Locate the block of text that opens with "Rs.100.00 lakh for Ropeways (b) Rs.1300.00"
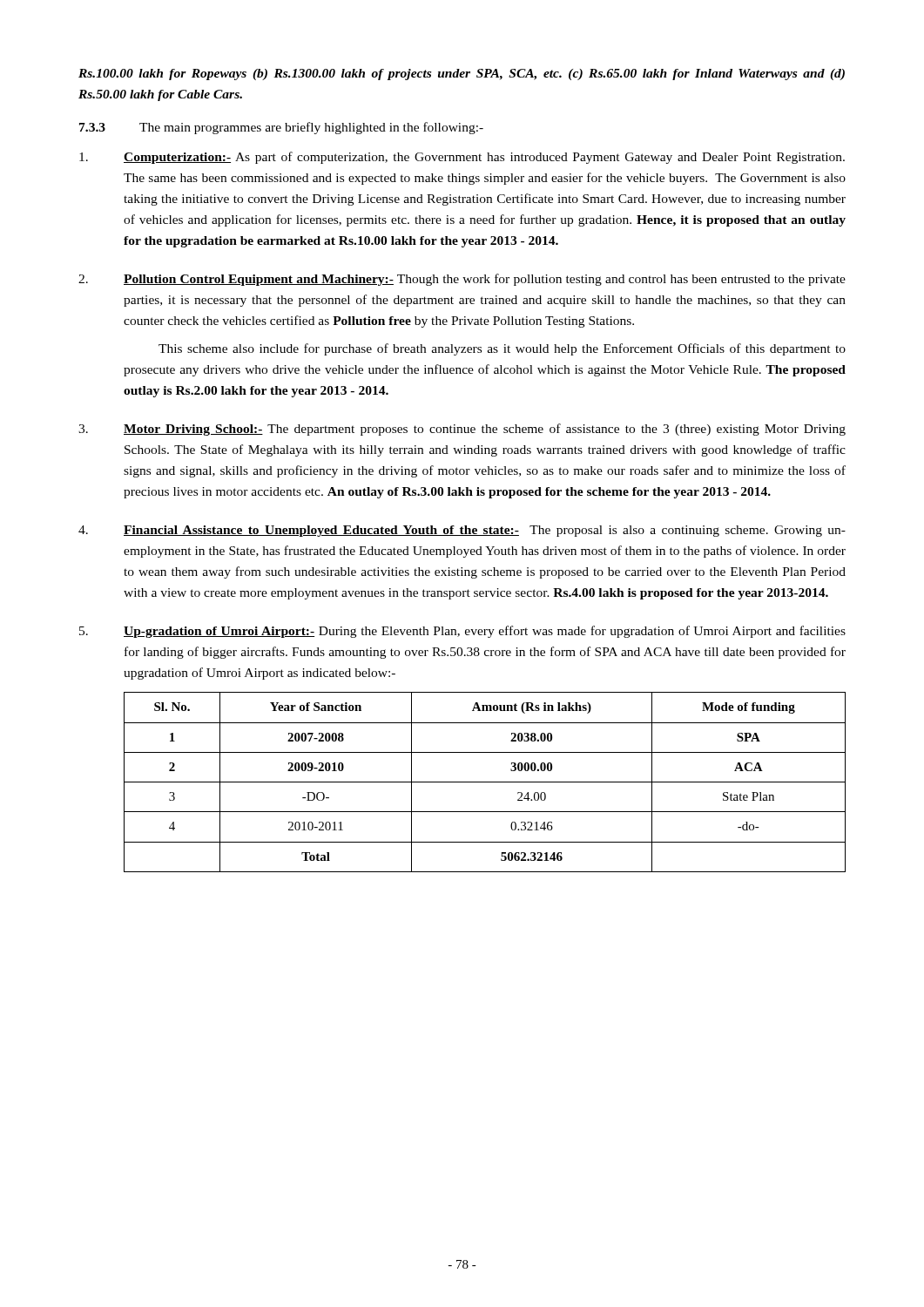 coord(462,83)
